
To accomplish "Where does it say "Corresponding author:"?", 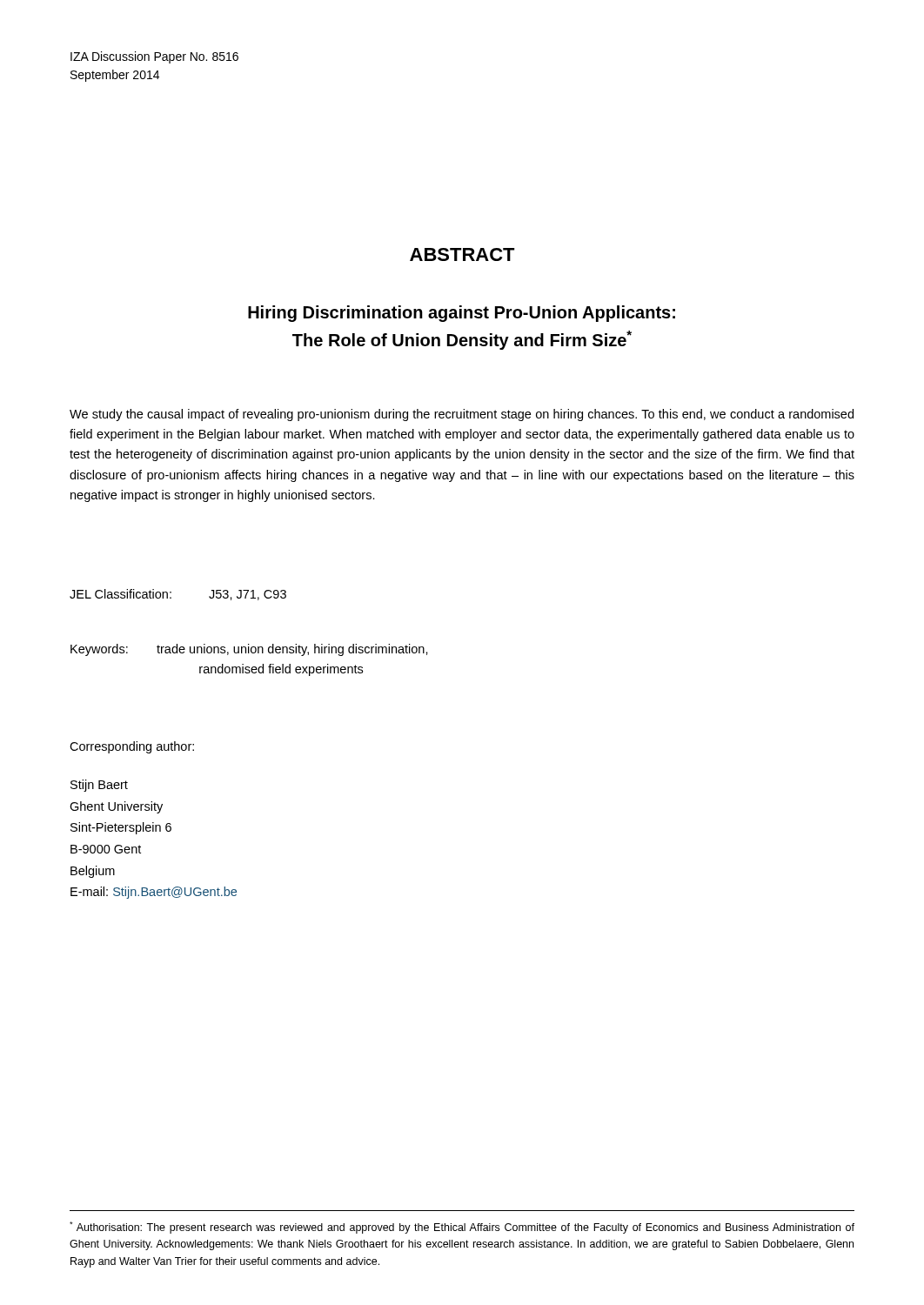I will coord(132,746).
